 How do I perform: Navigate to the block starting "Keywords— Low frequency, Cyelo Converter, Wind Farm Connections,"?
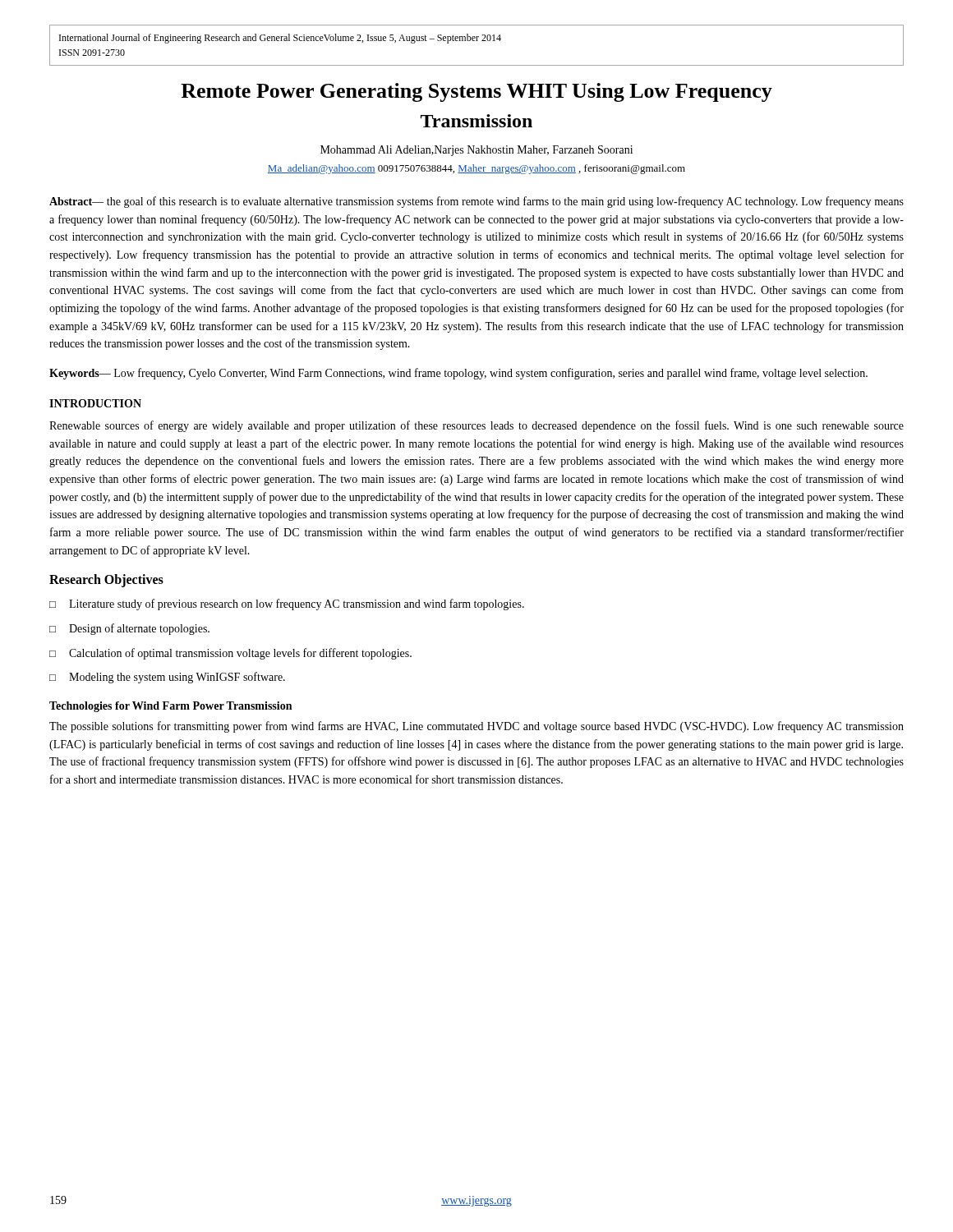pos(459,373)
